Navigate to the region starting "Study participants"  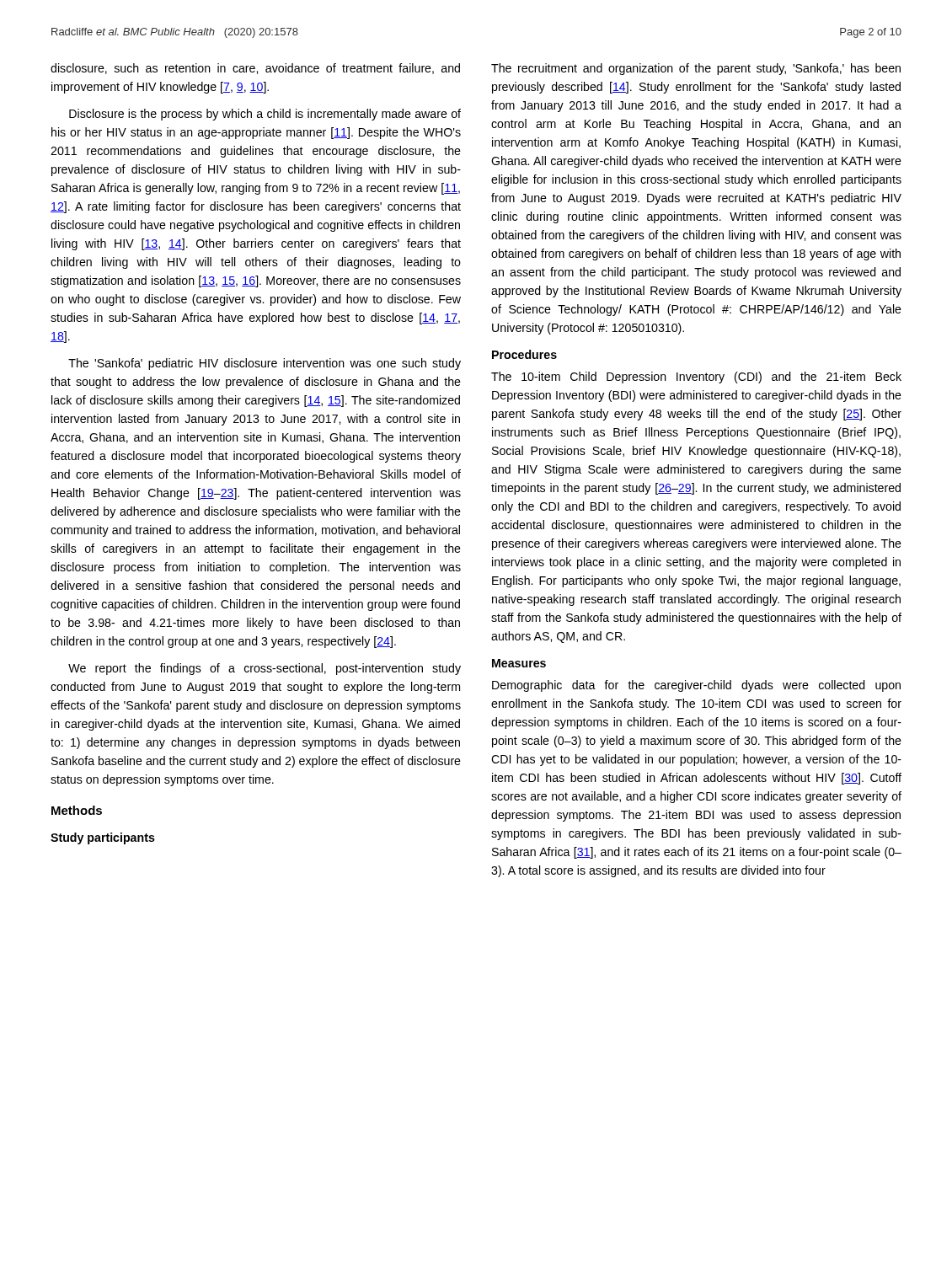coord(103,838)
